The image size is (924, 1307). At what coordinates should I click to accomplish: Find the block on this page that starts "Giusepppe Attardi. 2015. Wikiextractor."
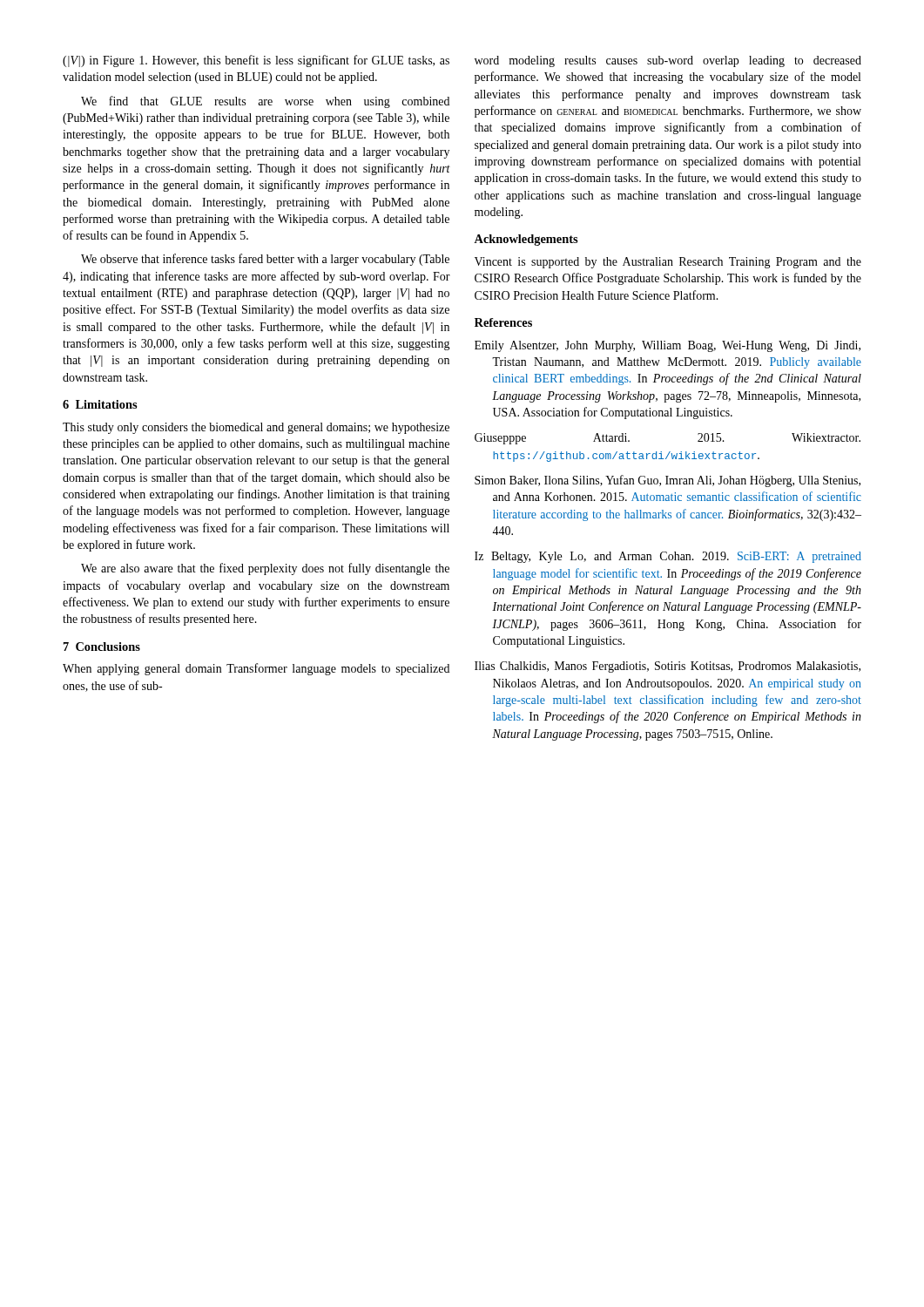pos(668,447)
